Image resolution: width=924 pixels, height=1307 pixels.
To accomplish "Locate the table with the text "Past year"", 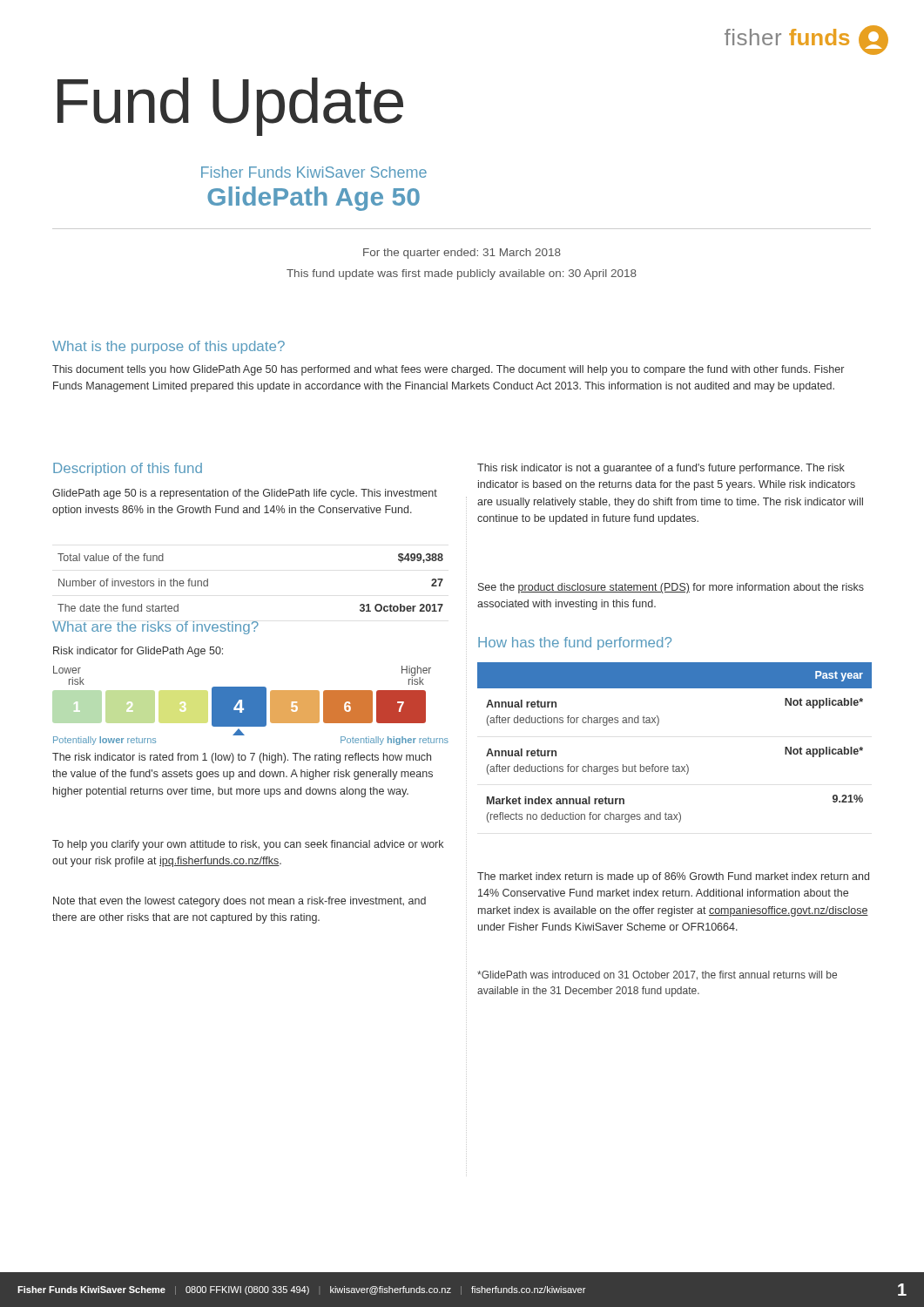I will click(x=674, y=748).
